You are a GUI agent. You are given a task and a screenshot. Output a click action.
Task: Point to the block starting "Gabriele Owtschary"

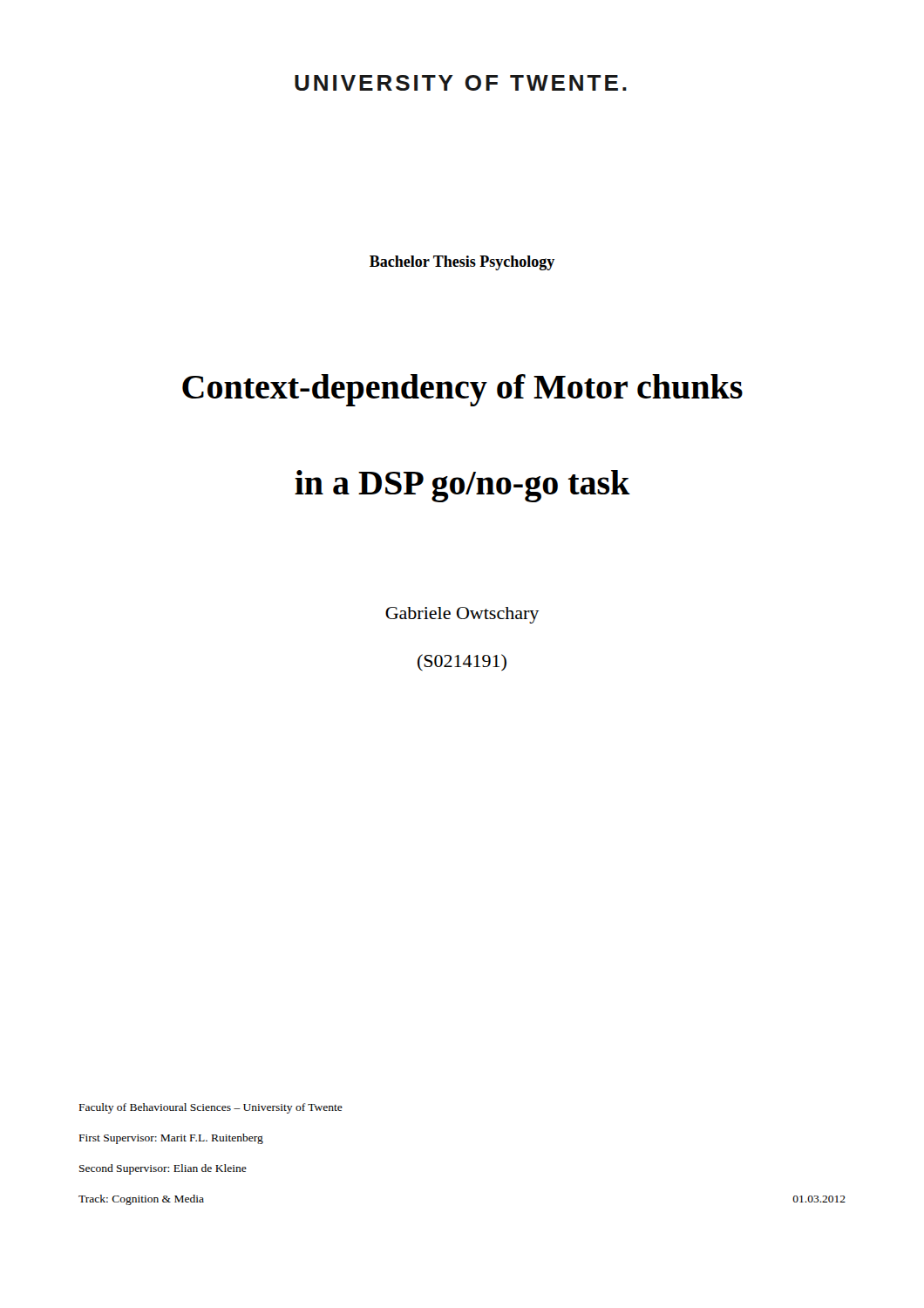(462, 613)
